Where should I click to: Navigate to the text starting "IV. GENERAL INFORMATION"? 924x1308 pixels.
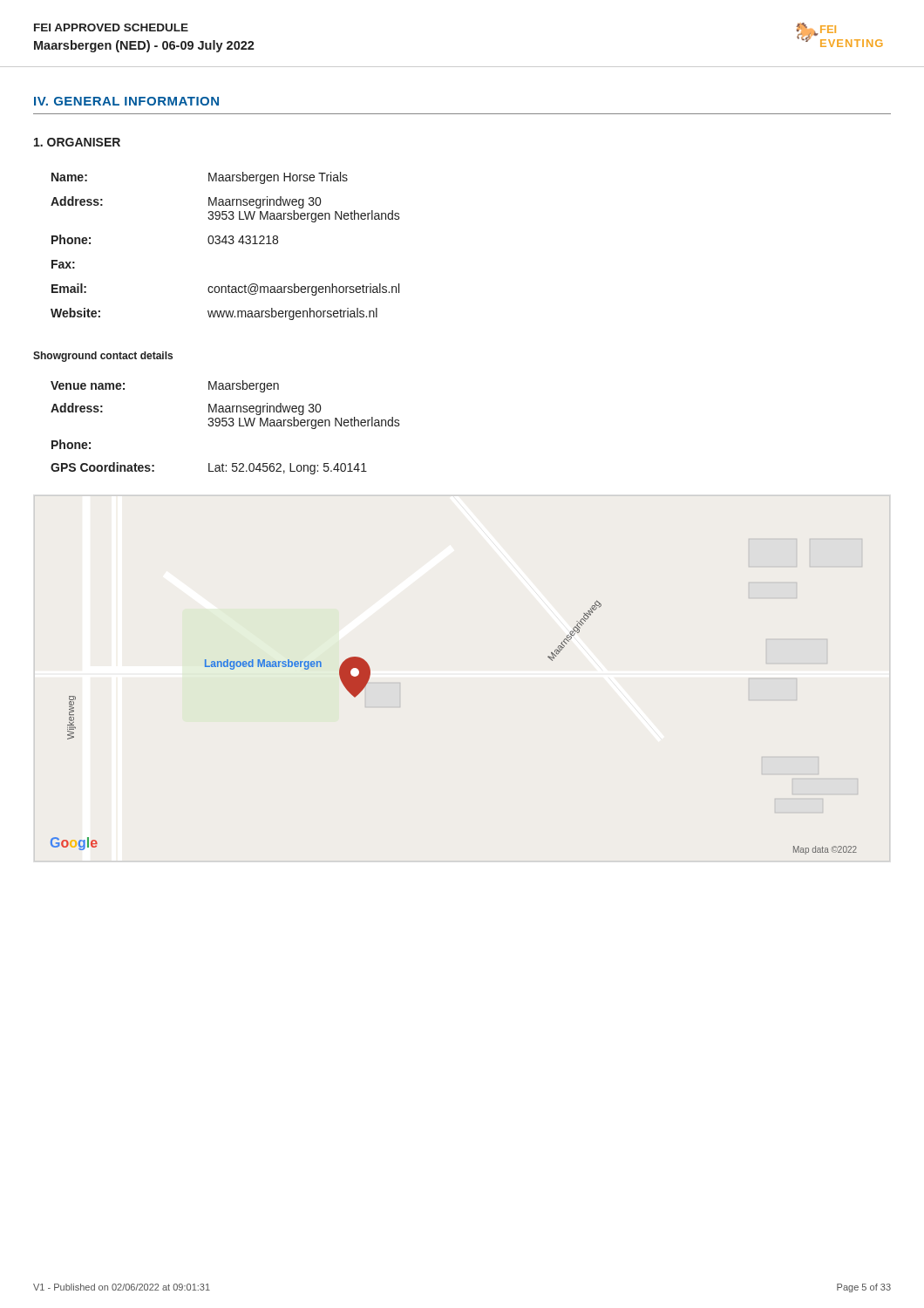point(127,101)
